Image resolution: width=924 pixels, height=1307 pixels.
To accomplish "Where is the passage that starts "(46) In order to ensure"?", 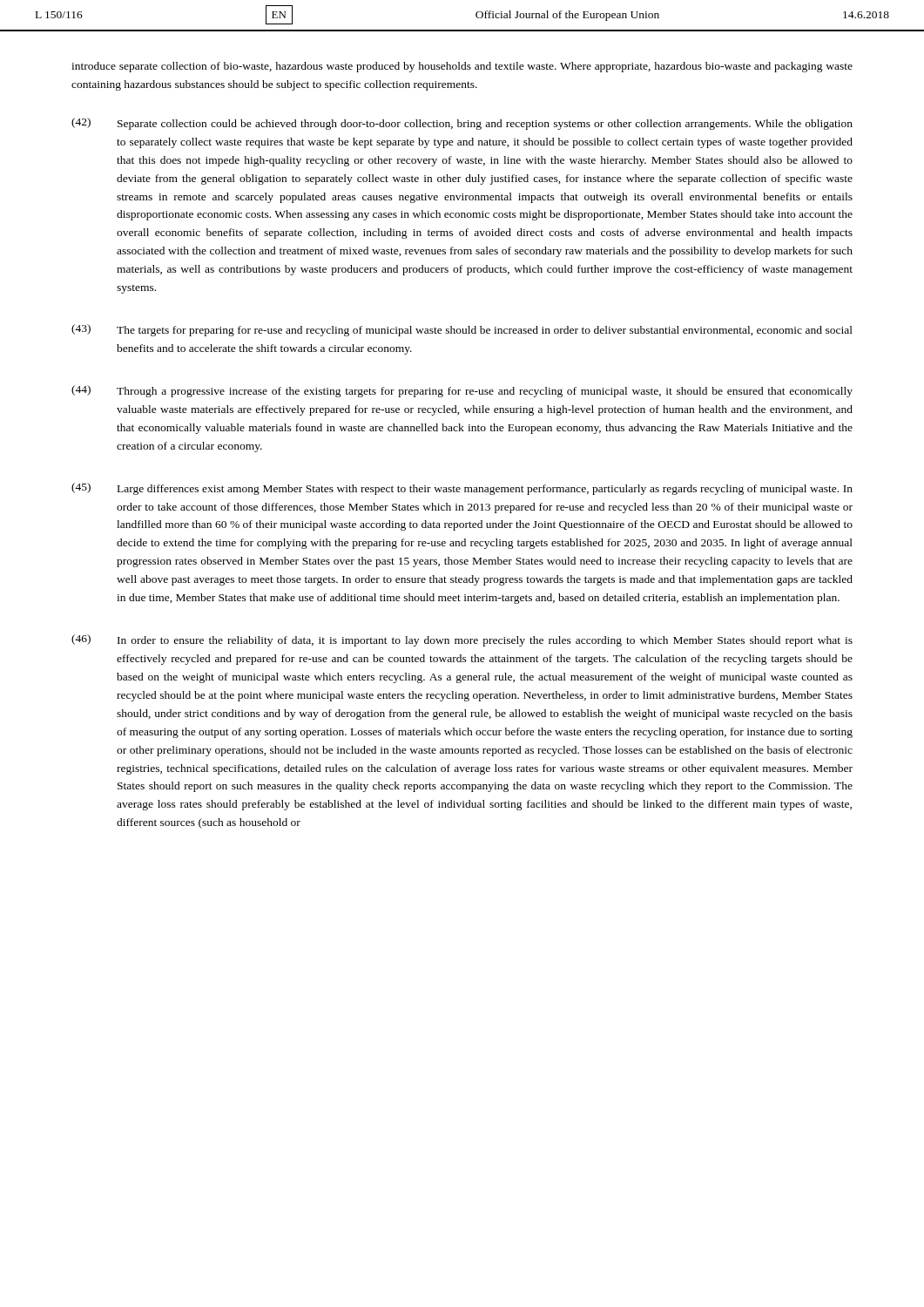I will pyautogui.click(x=462, y=732).
